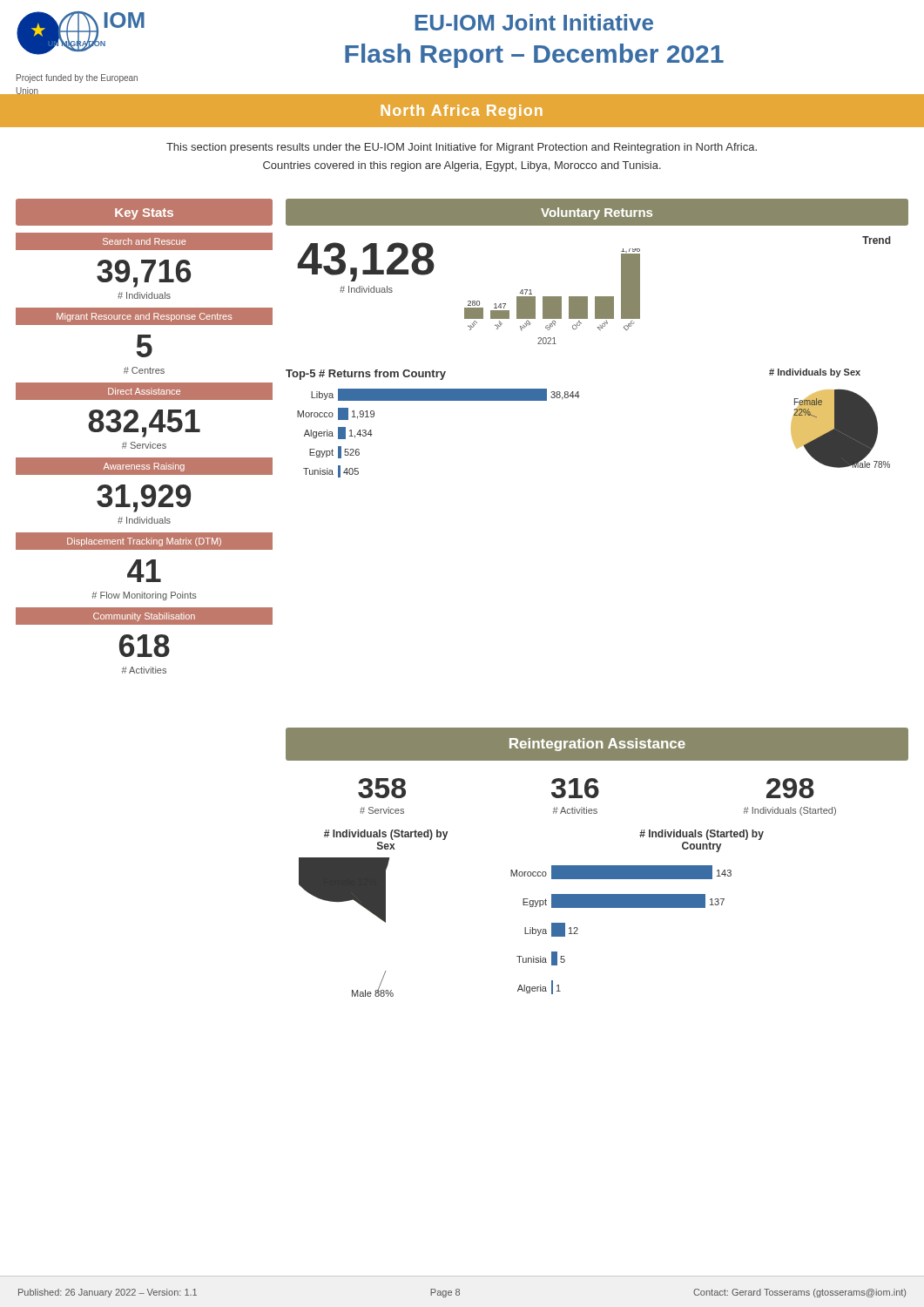Click on the text block starting "Awareness Raising"
Viewport: 924px width, 1307px height.
click(x=144, y=466)
